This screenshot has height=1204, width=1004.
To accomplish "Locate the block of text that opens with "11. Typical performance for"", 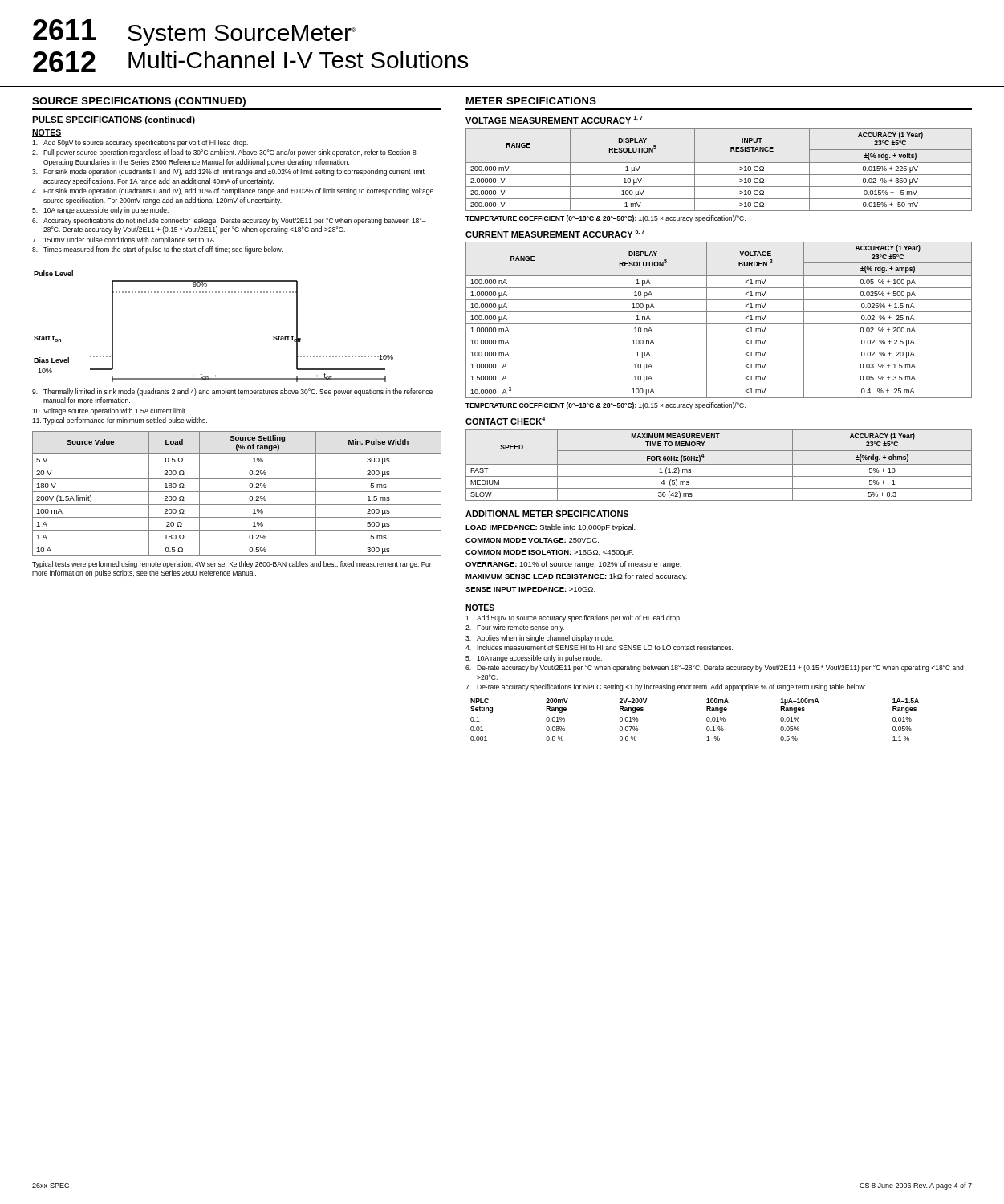I will 120,421.
